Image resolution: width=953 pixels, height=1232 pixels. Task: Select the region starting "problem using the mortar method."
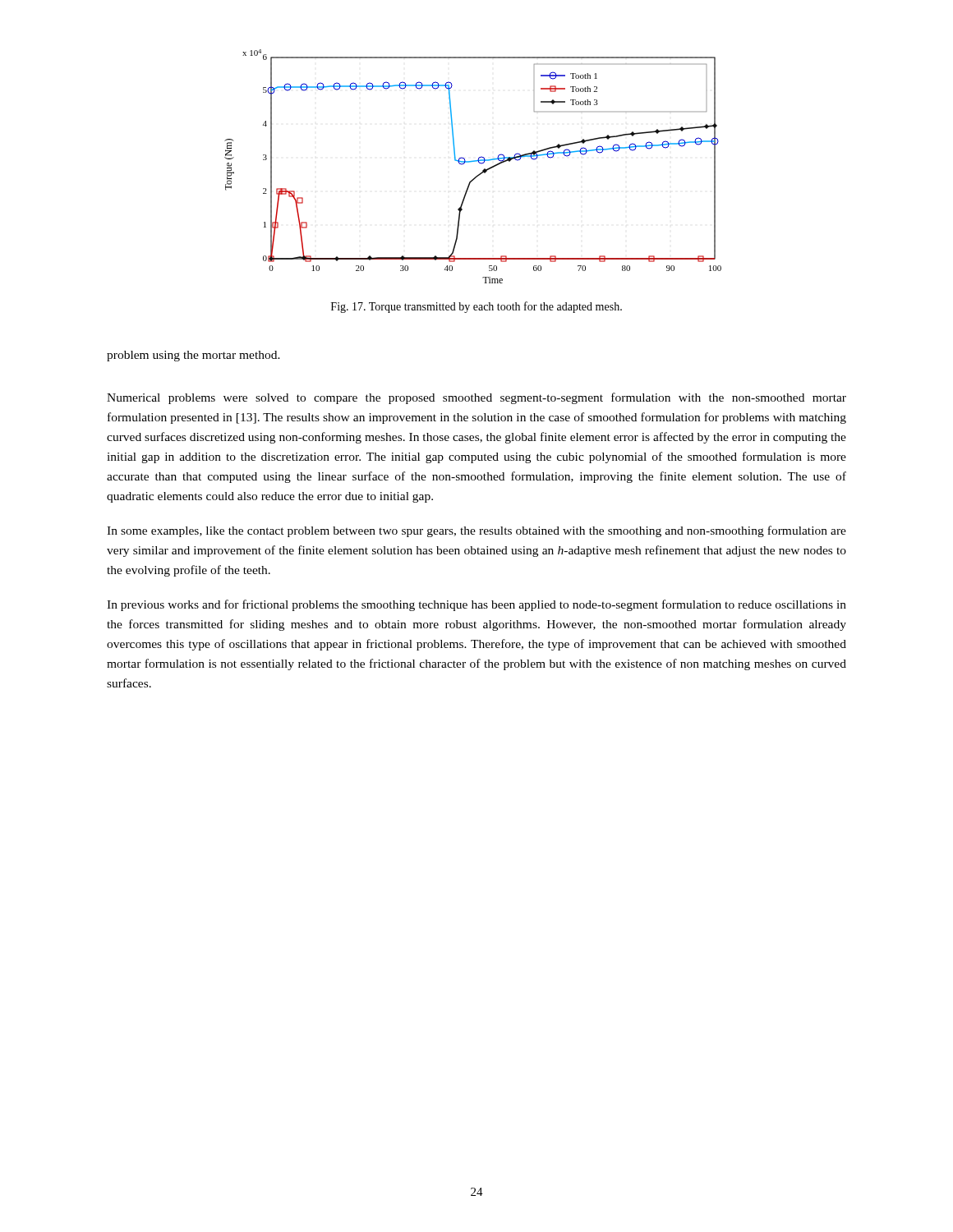[x=194, y=354]
